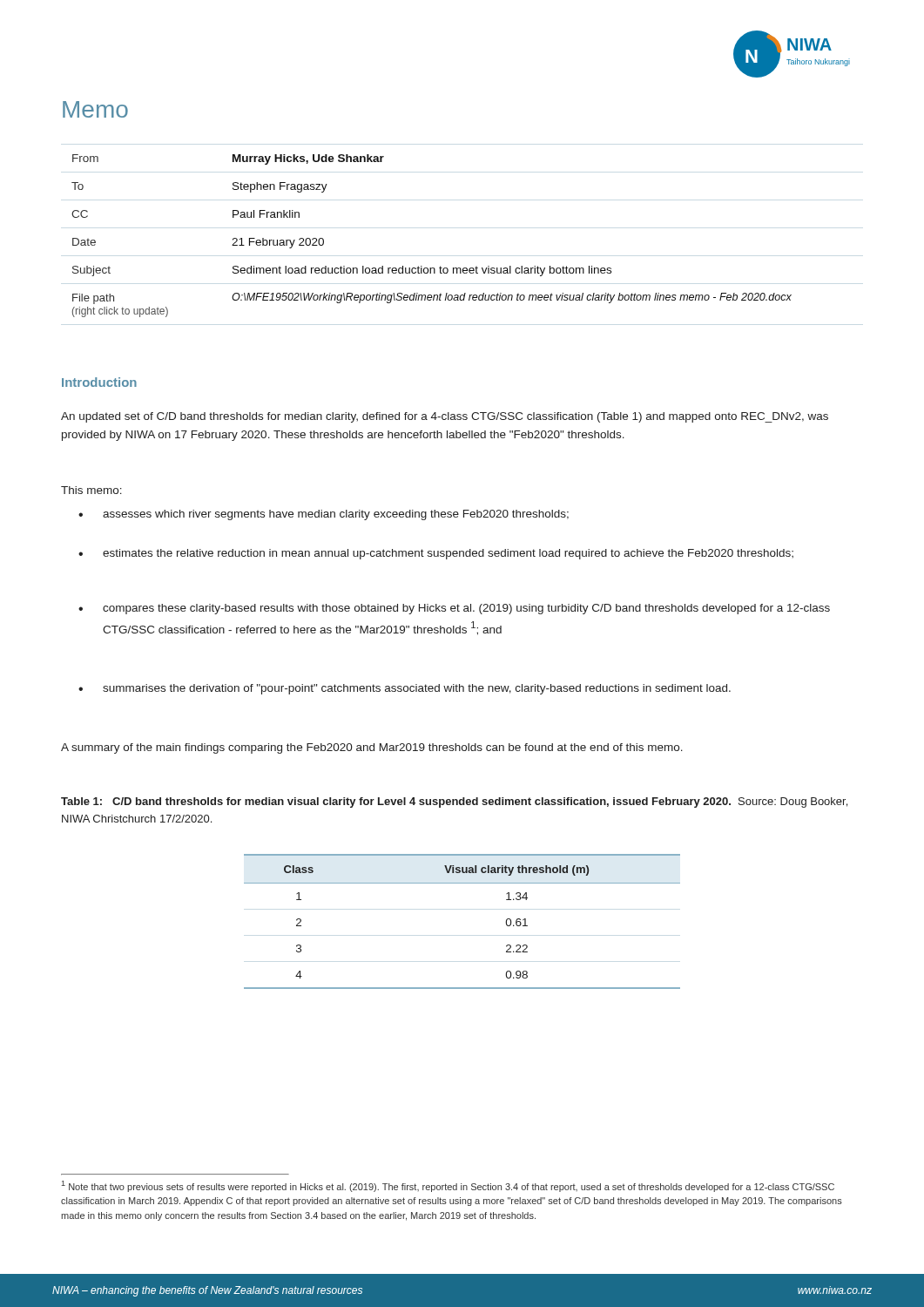Click on the table containing "Visual clarity threshold (m)"
Viewport: 924px width, 1307px height.
click(462, 921)
